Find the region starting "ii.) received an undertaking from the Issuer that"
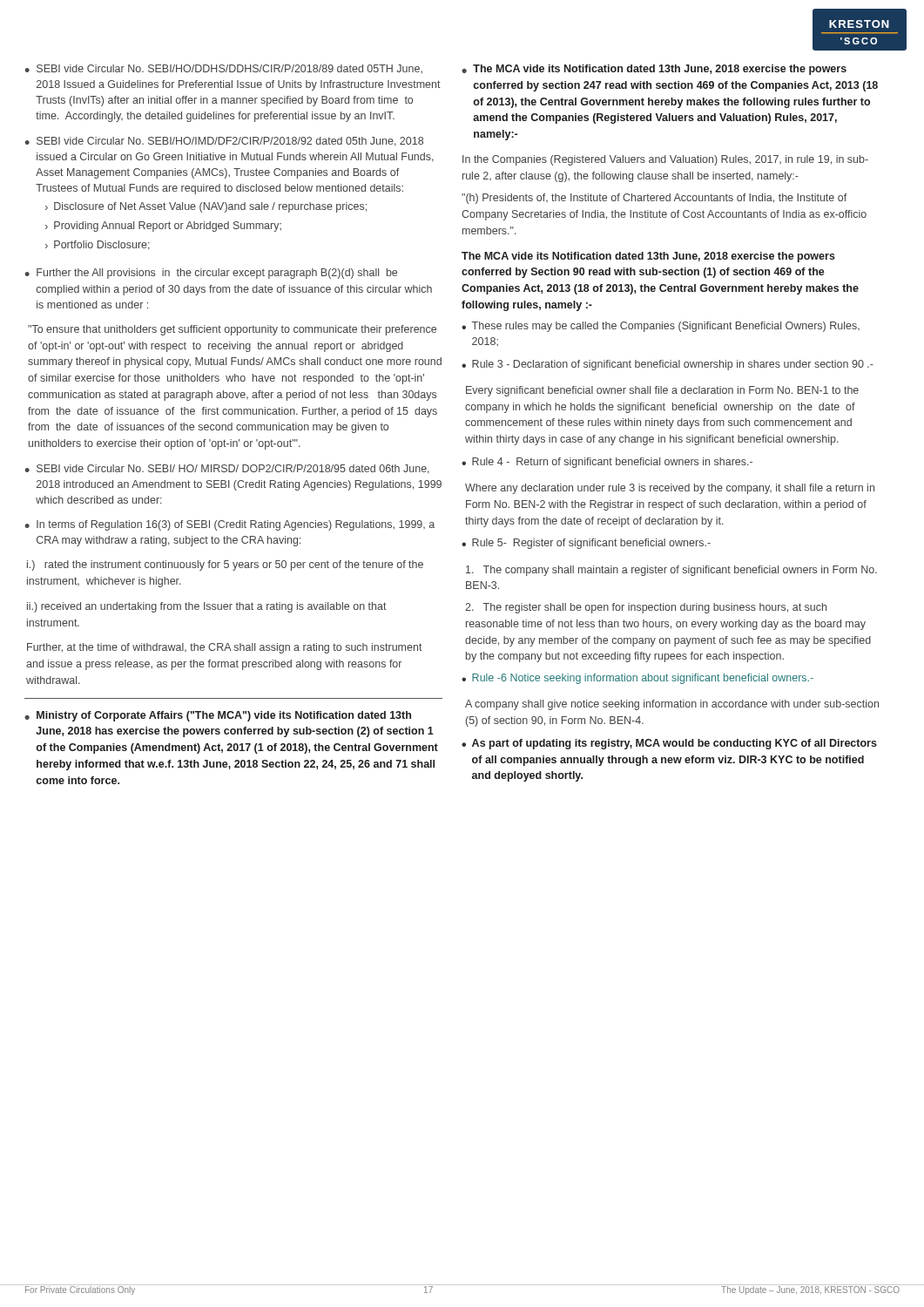The image size is (924, 1307). click(206, 615)
